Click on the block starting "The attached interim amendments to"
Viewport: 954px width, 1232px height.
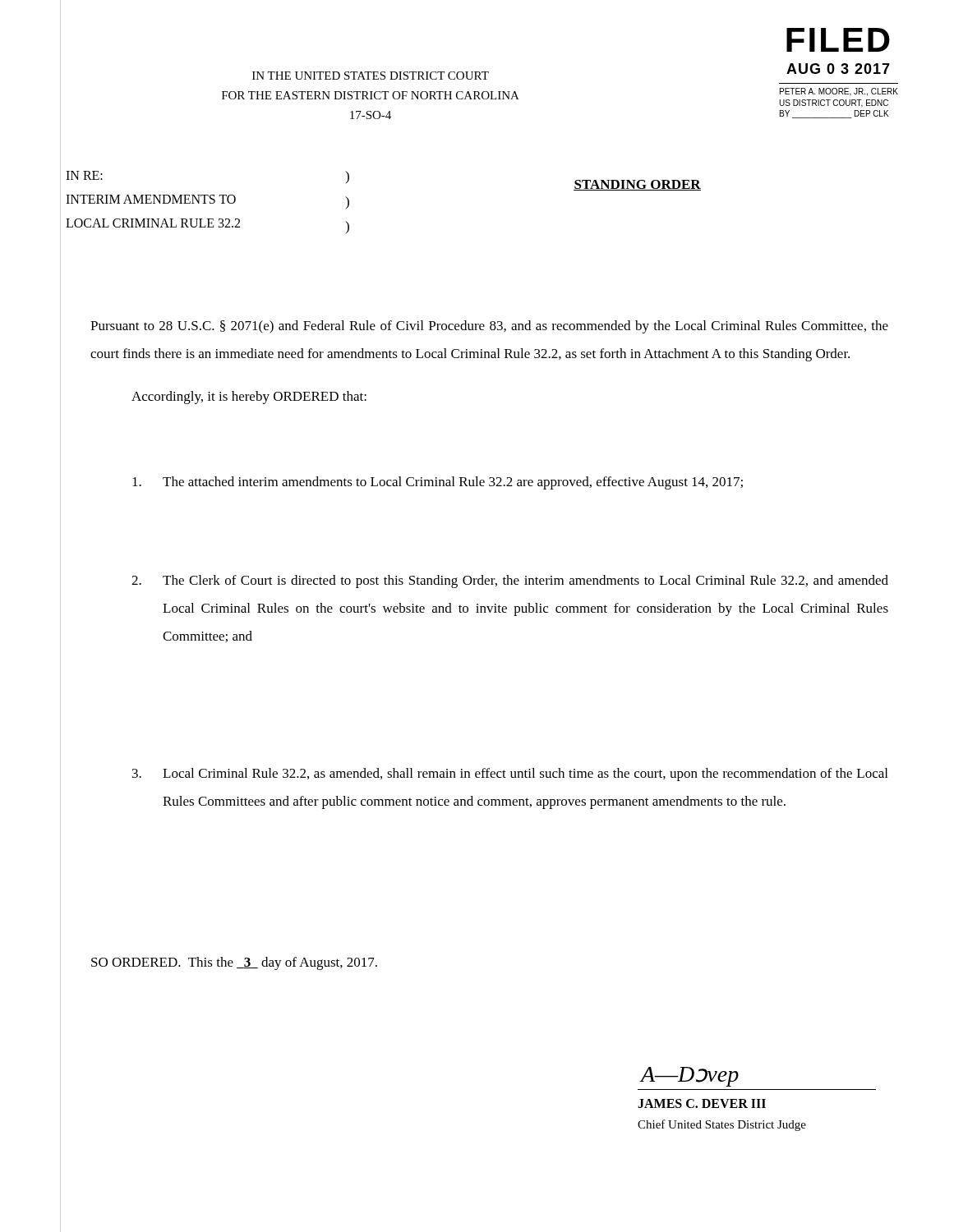click(x=489, y=482)
